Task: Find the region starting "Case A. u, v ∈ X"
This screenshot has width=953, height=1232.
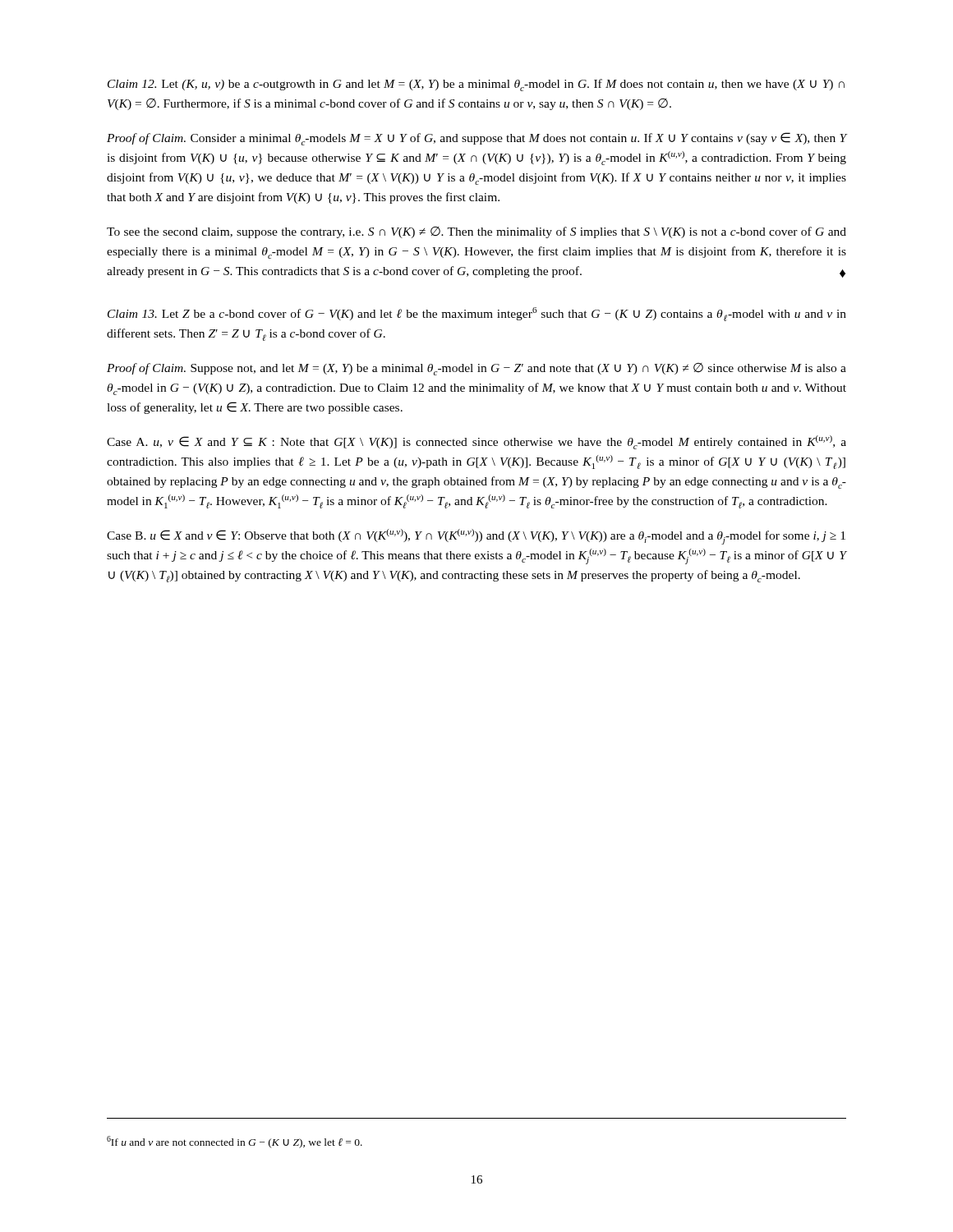Action: [x=476, y=472]
